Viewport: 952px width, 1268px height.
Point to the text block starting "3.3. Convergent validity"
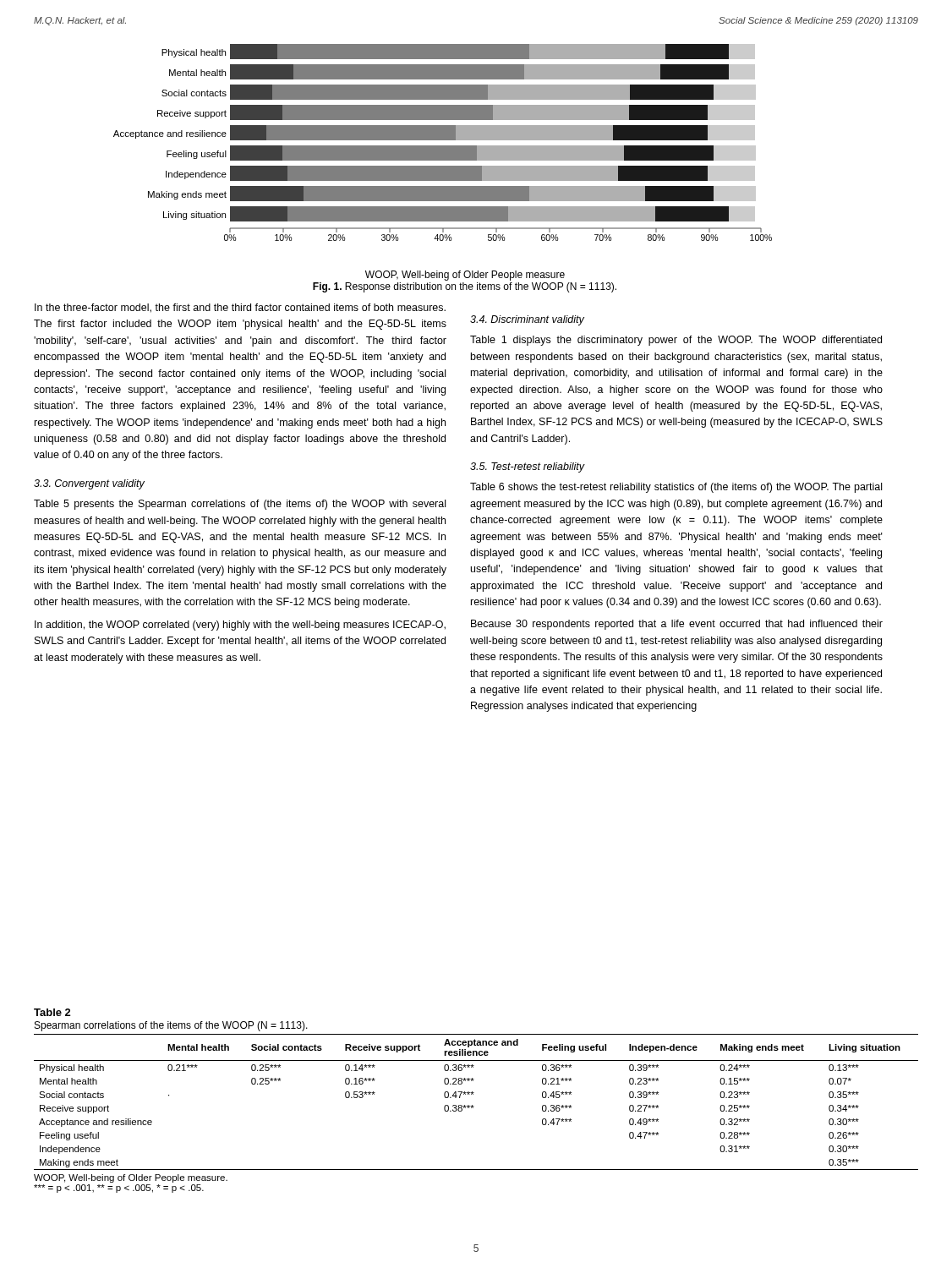tap(89, 483)
